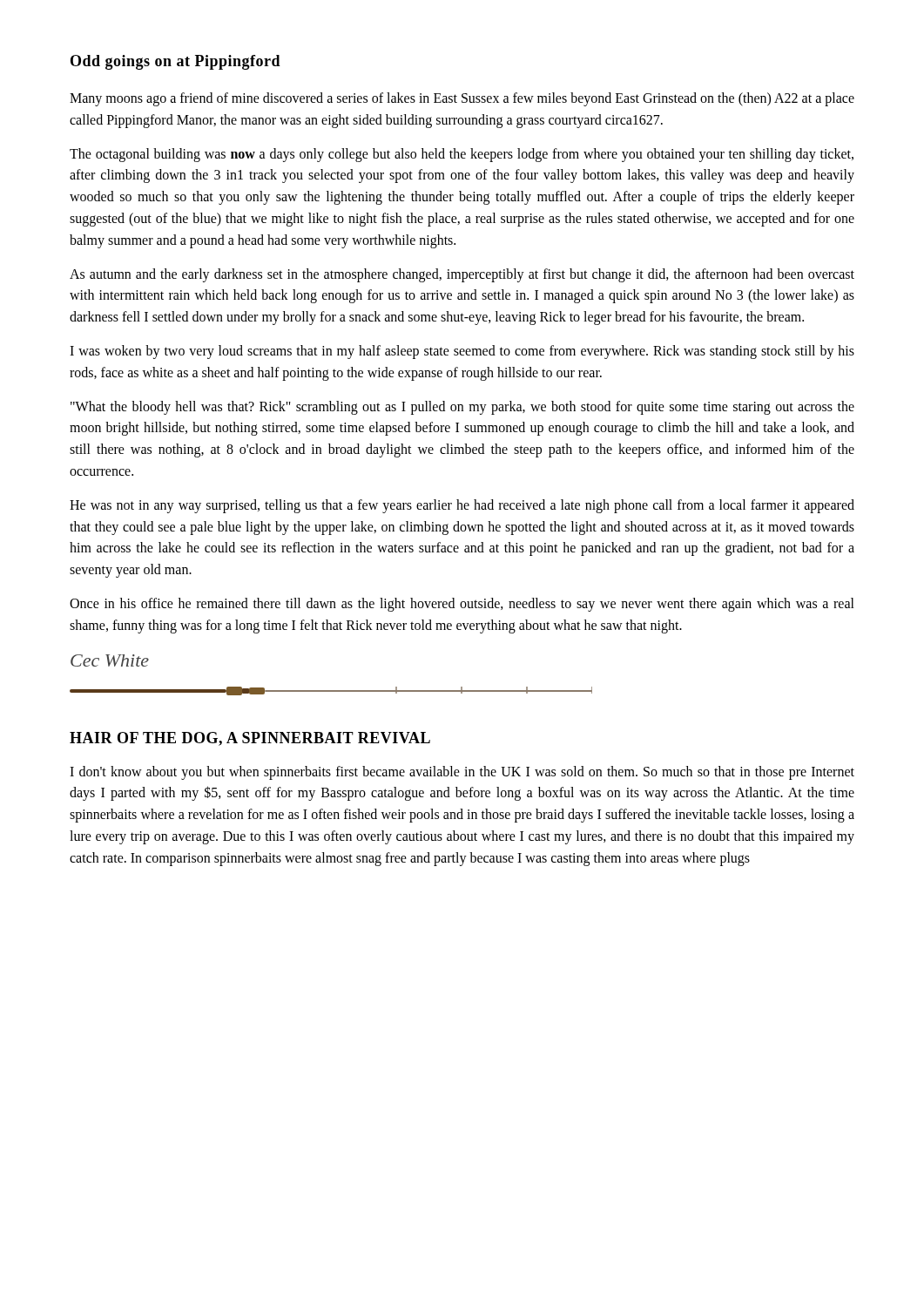Image resolution: width=924 pixels, height=1307 pixels.
Task: Find the illustration
Action: tap(462, 676)
